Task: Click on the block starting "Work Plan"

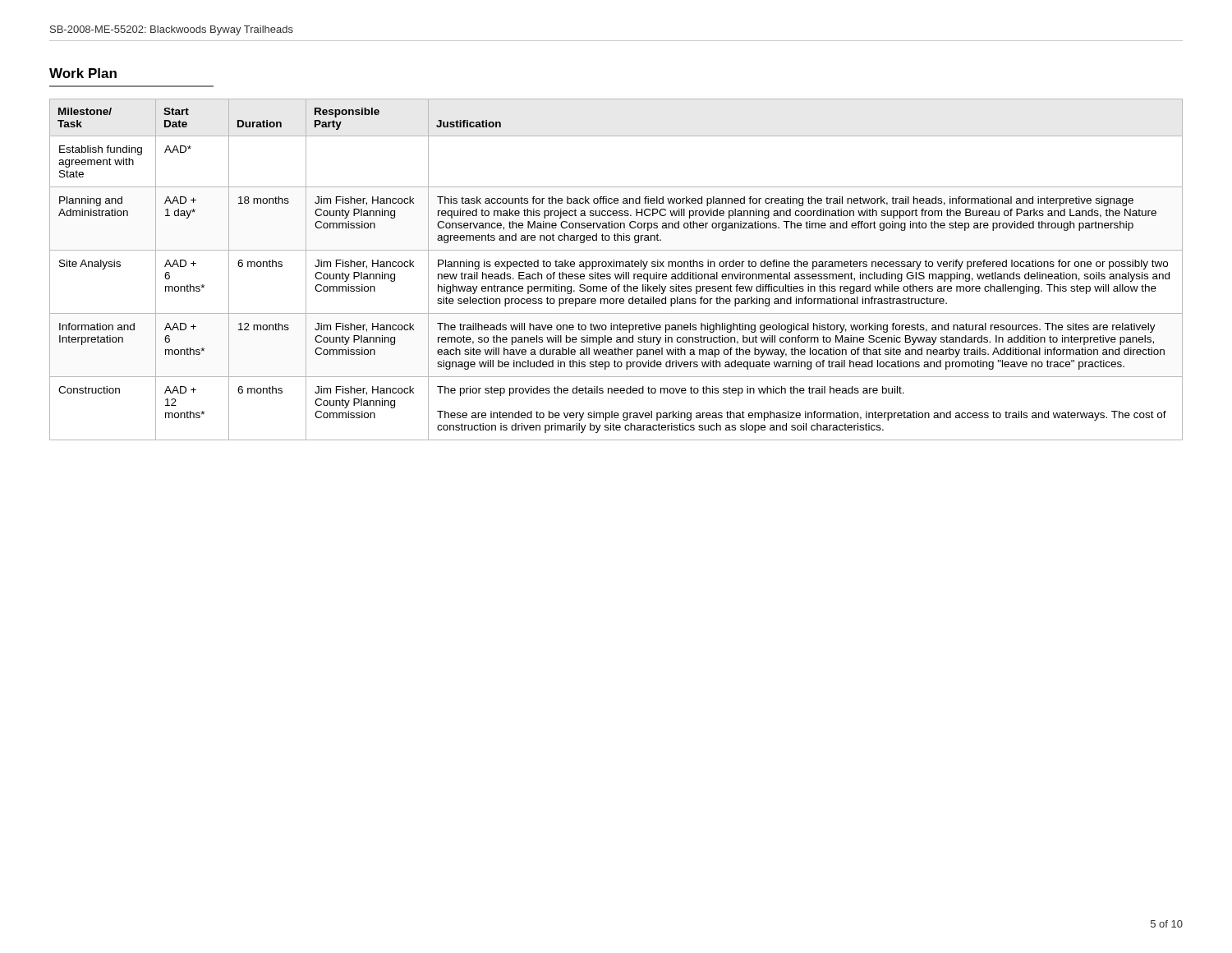Action: [83, 74]
